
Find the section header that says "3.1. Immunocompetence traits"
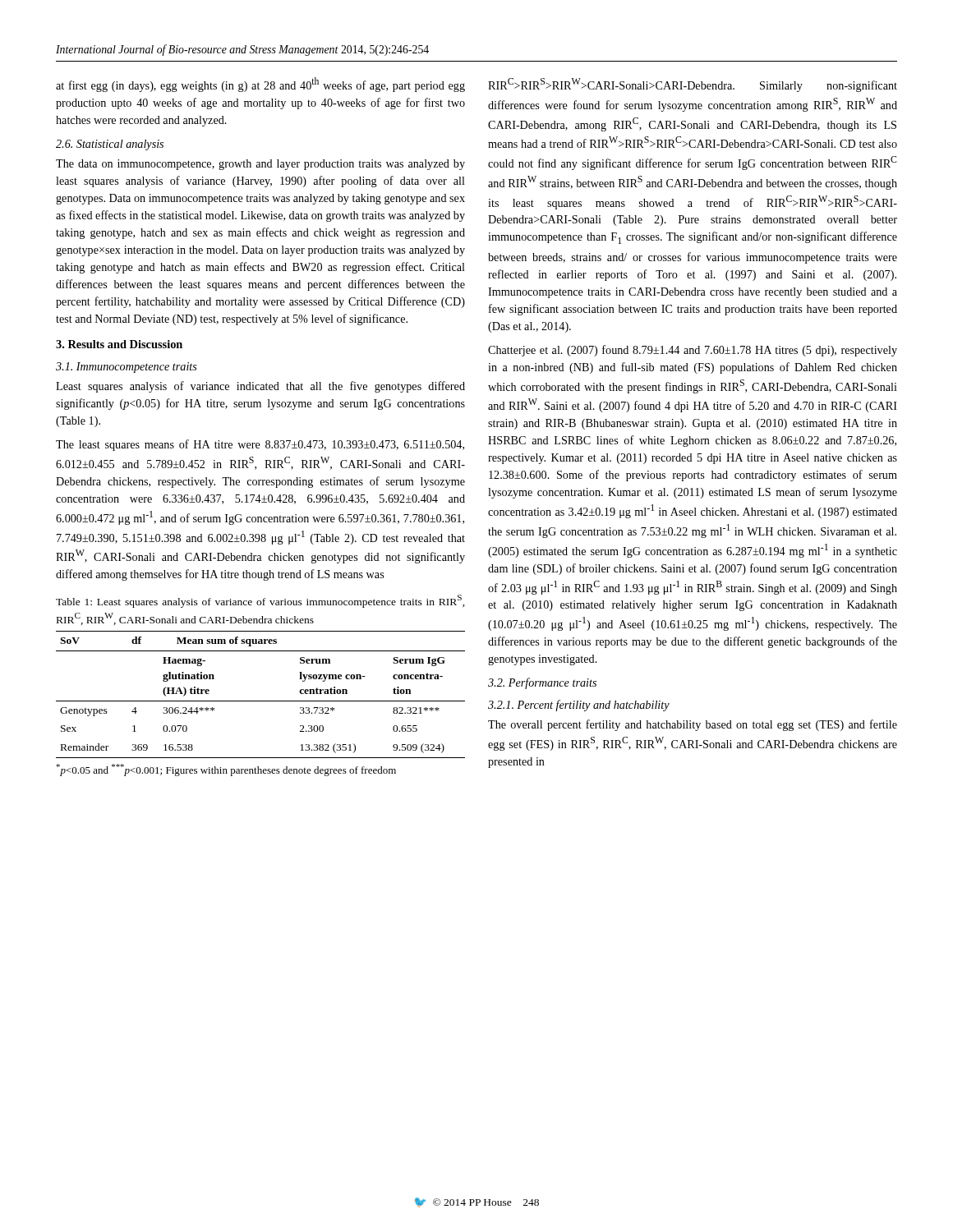(126, 366)
